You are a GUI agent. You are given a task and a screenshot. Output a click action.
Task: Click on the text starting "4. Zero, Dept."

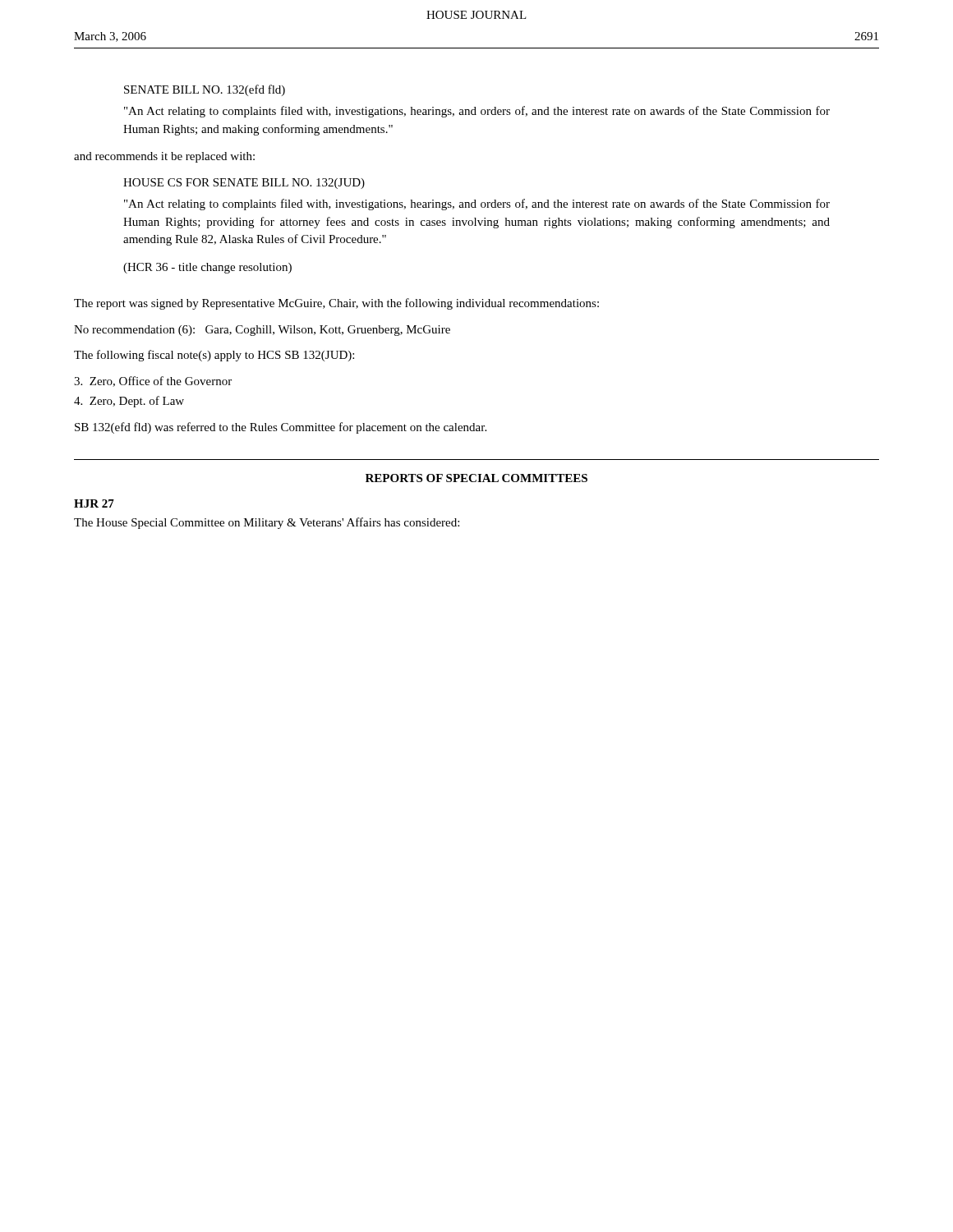click(129, 401)
